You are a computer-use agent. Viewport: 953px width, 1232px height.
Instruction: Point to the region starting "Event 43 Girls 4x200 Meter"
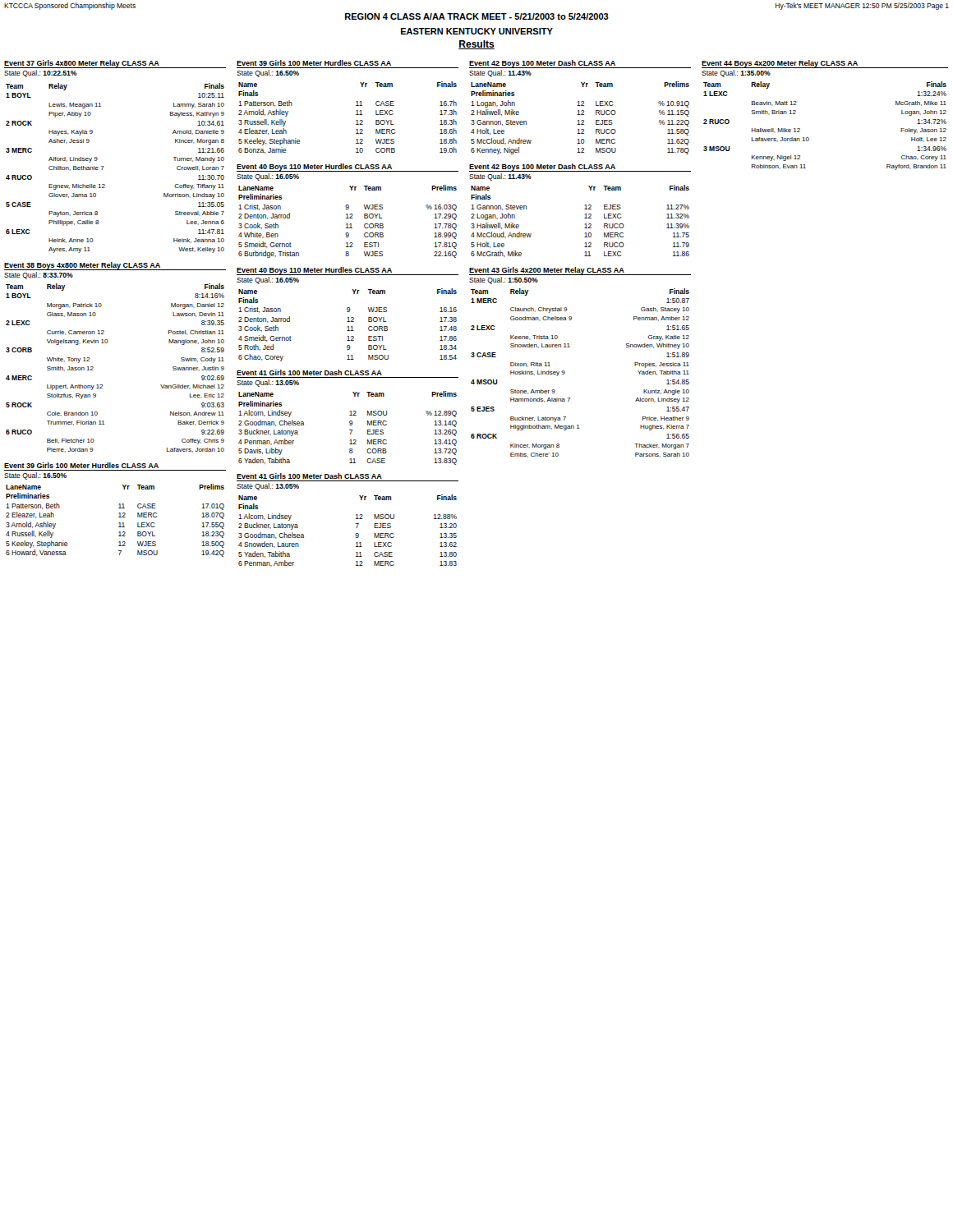(x=580, y=275)
